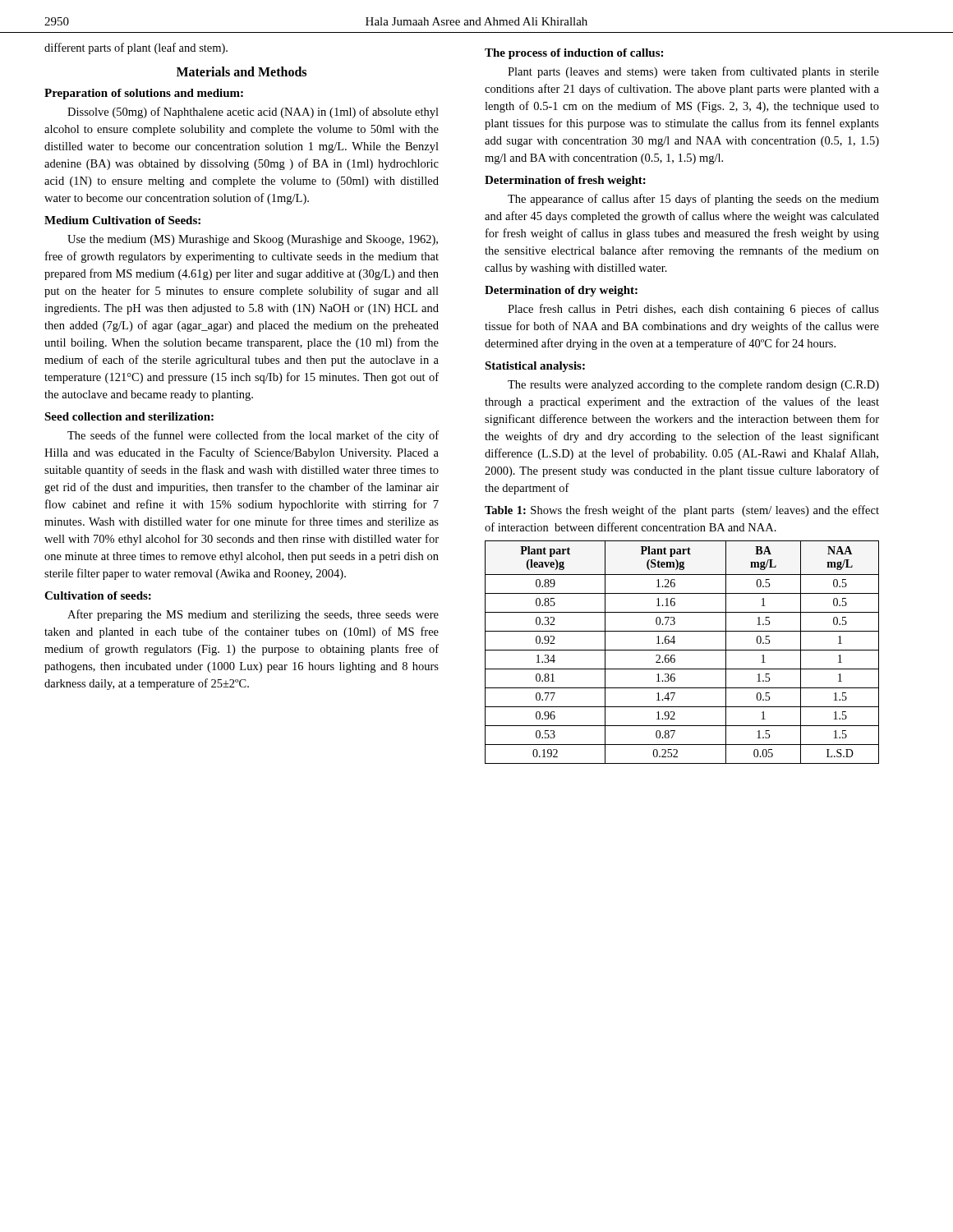
Task: Locate the element starting "The appearance of callus after 15 days"
Action: click(x=682, y=233)
